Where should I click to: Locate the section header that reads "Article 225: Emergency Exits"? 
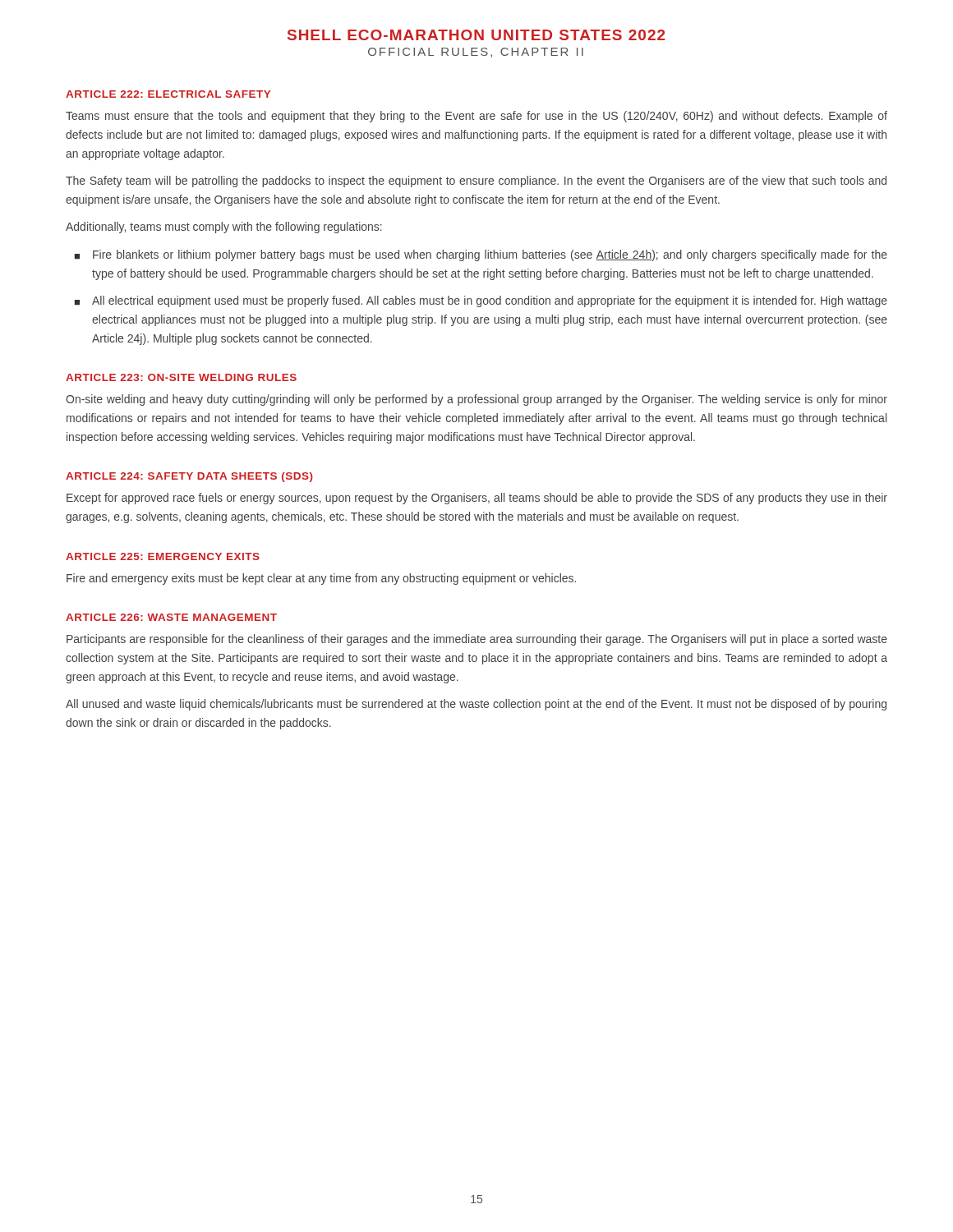163,556
